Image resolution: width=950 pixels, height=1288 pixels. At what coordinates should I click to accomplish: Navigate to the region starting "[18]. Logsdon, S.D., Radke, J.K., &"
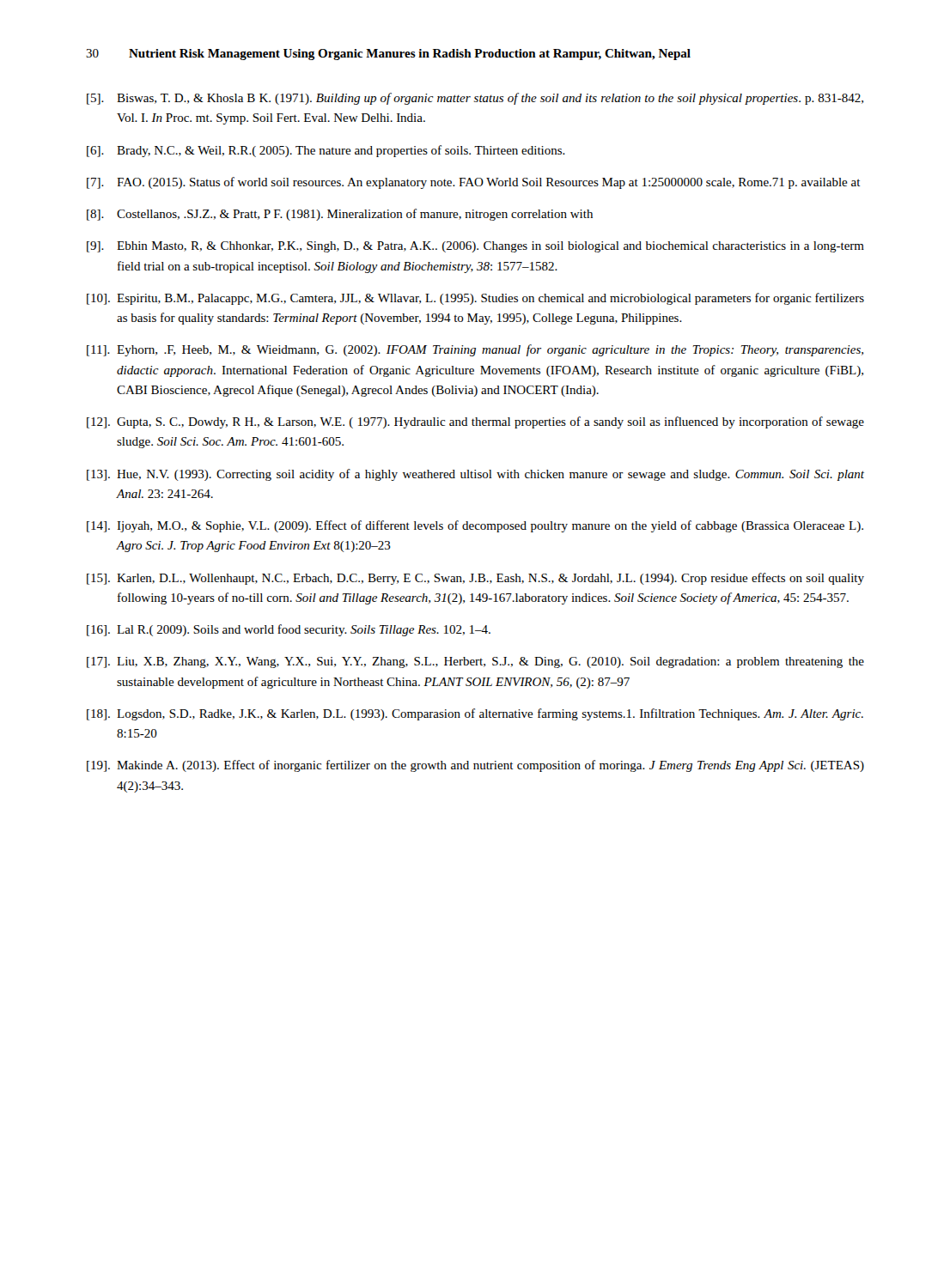pyautogui.click(x=475, y=724)
